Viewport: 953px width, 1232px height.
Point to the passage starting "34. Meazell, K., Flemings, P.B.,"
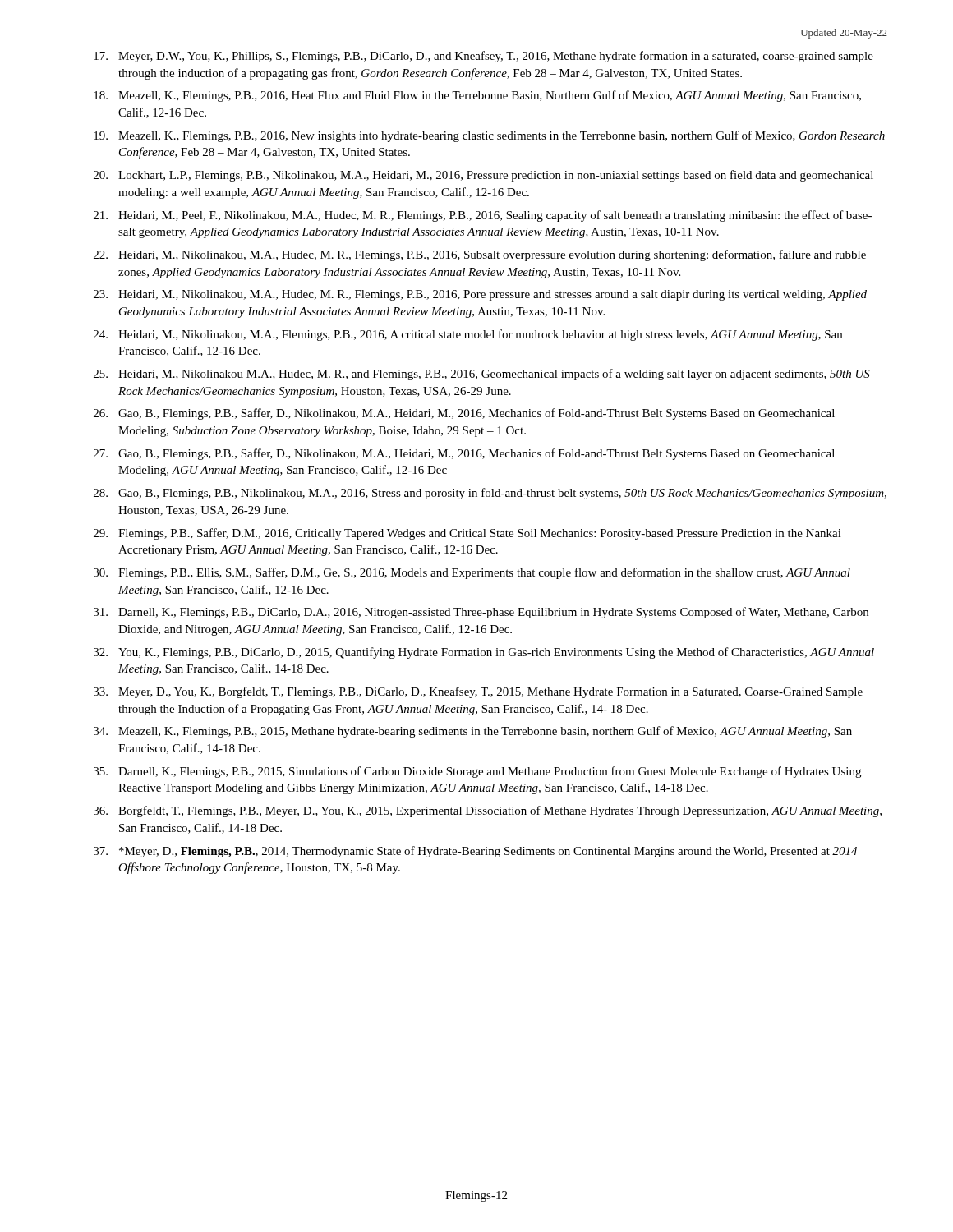point(476,740)
